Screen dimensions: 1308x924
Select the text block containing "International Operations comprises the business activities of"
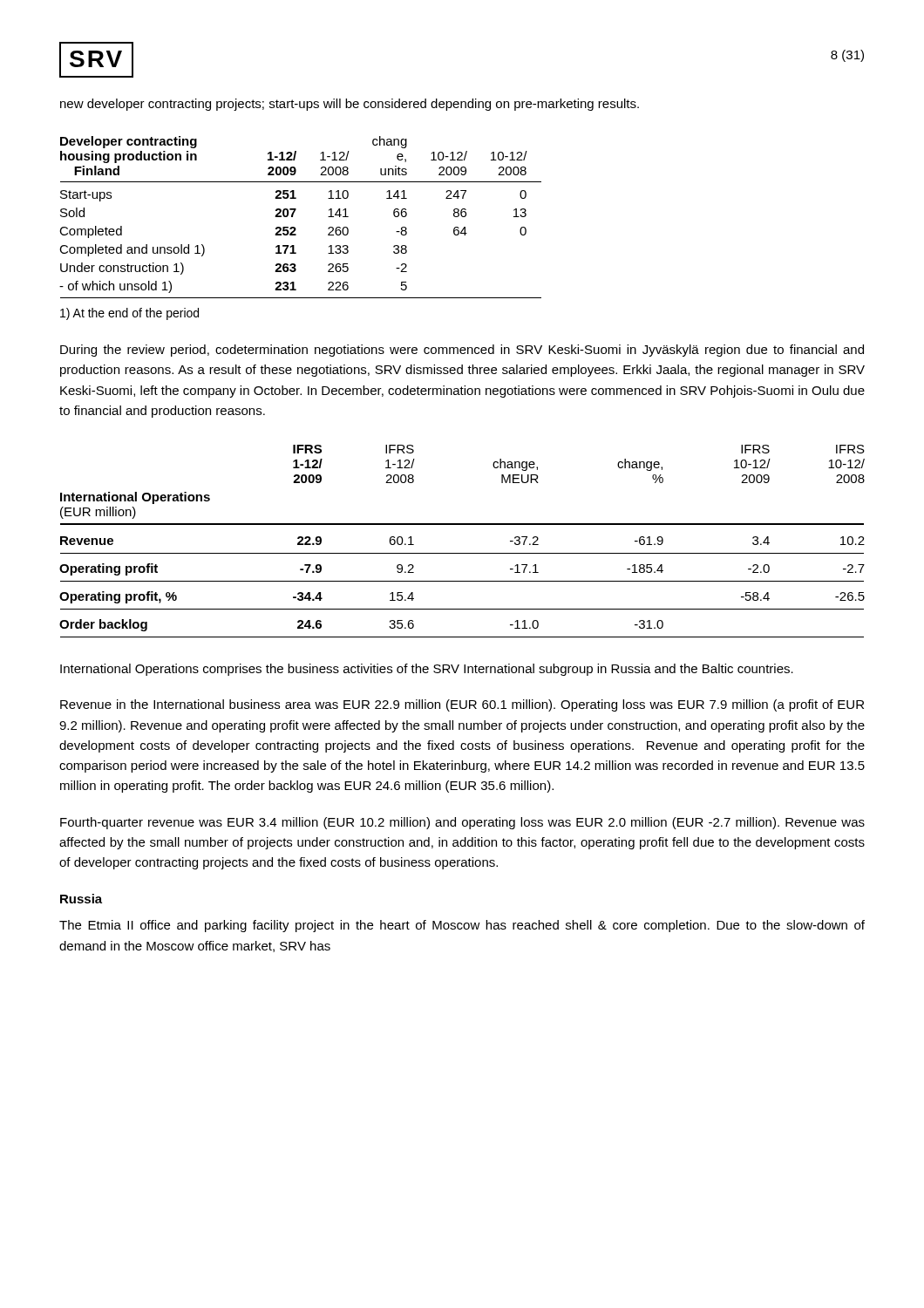click(x=427, y=668)
